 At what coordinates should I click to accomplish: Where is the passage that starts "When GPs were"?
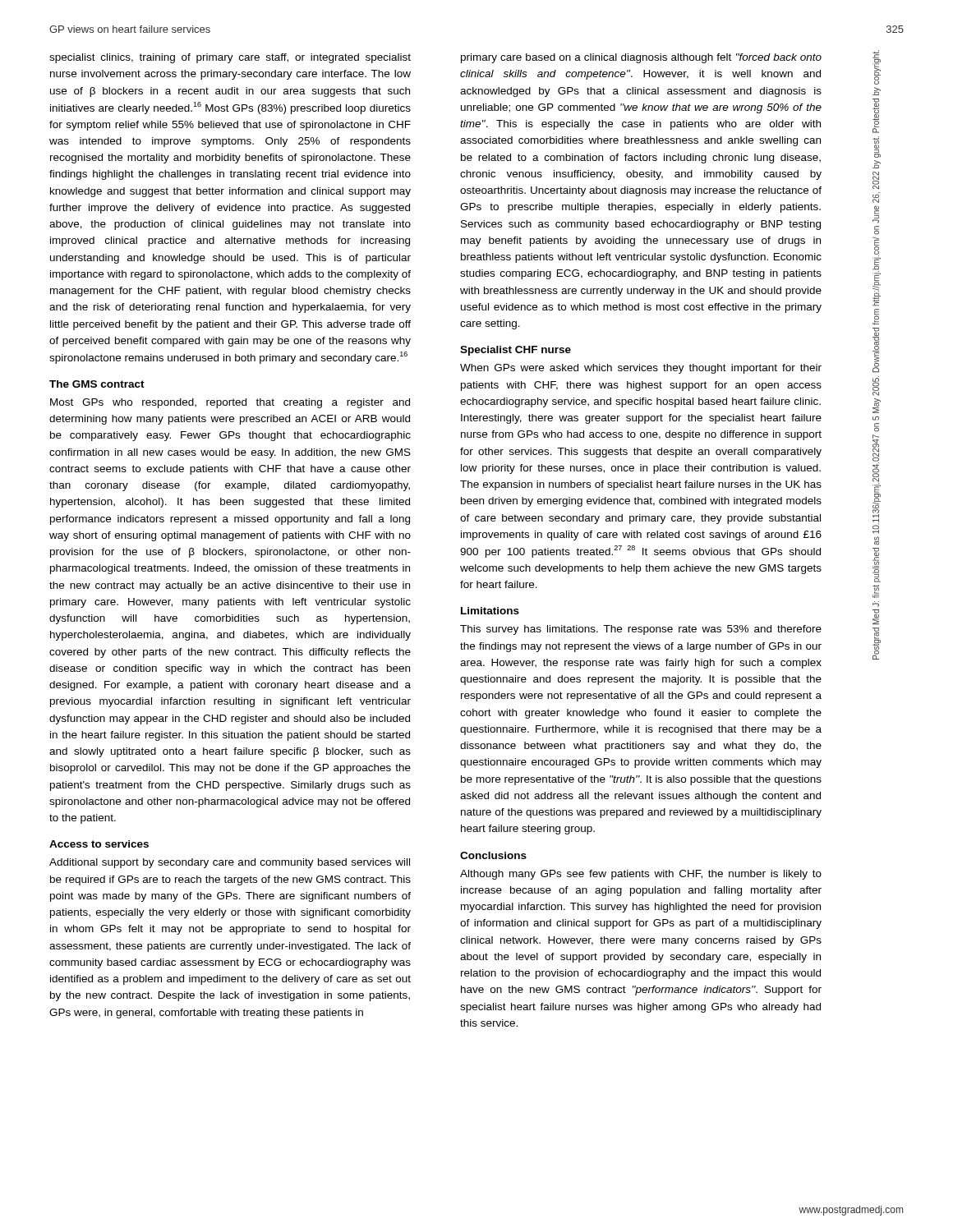[x=641, y=477]
